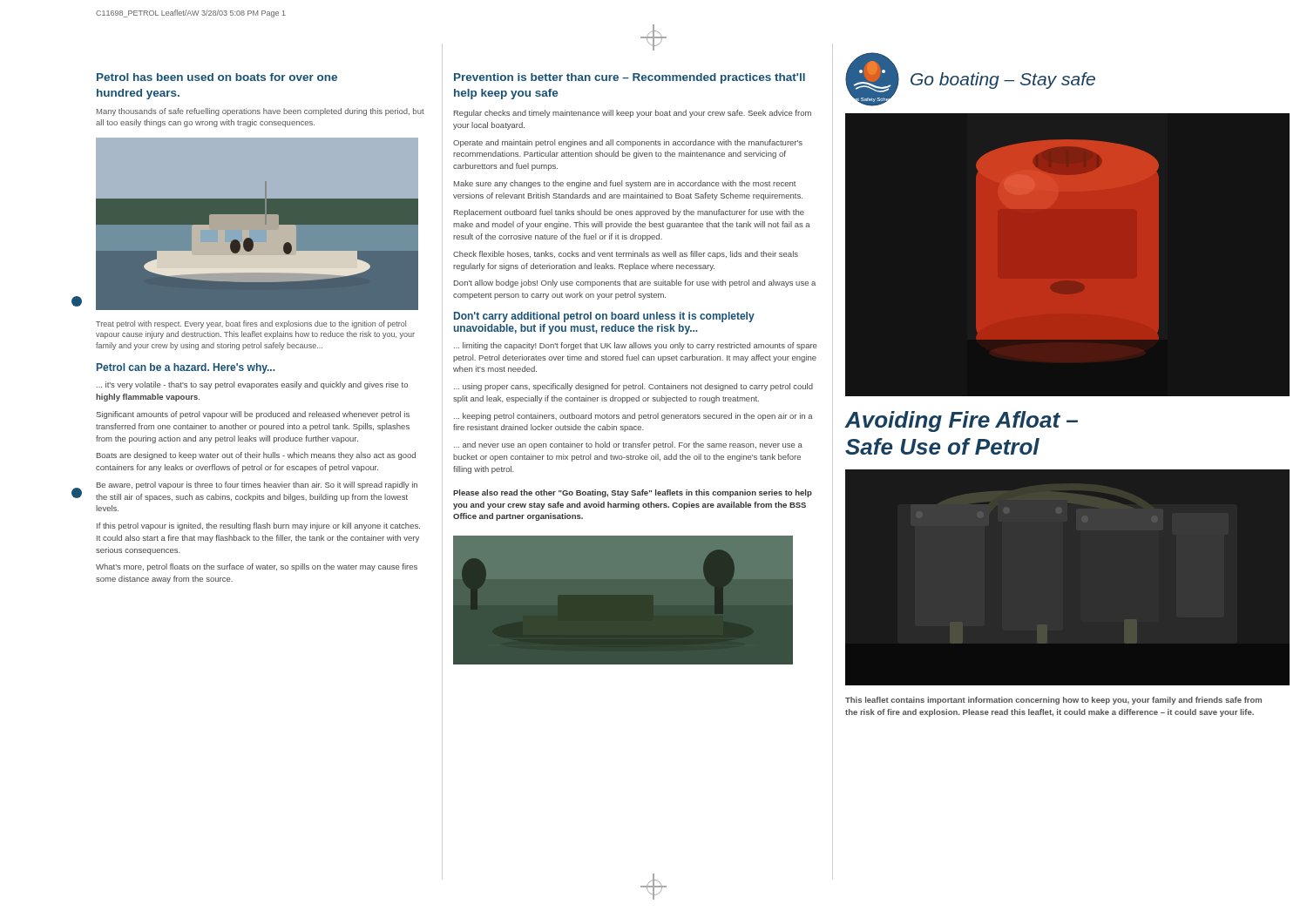Image resolution: width=1307 pixels, height=924 pixels.
Task: Point to the block beginning "Operate and maintain petrol engines"
Action: [x=636, y=154]
